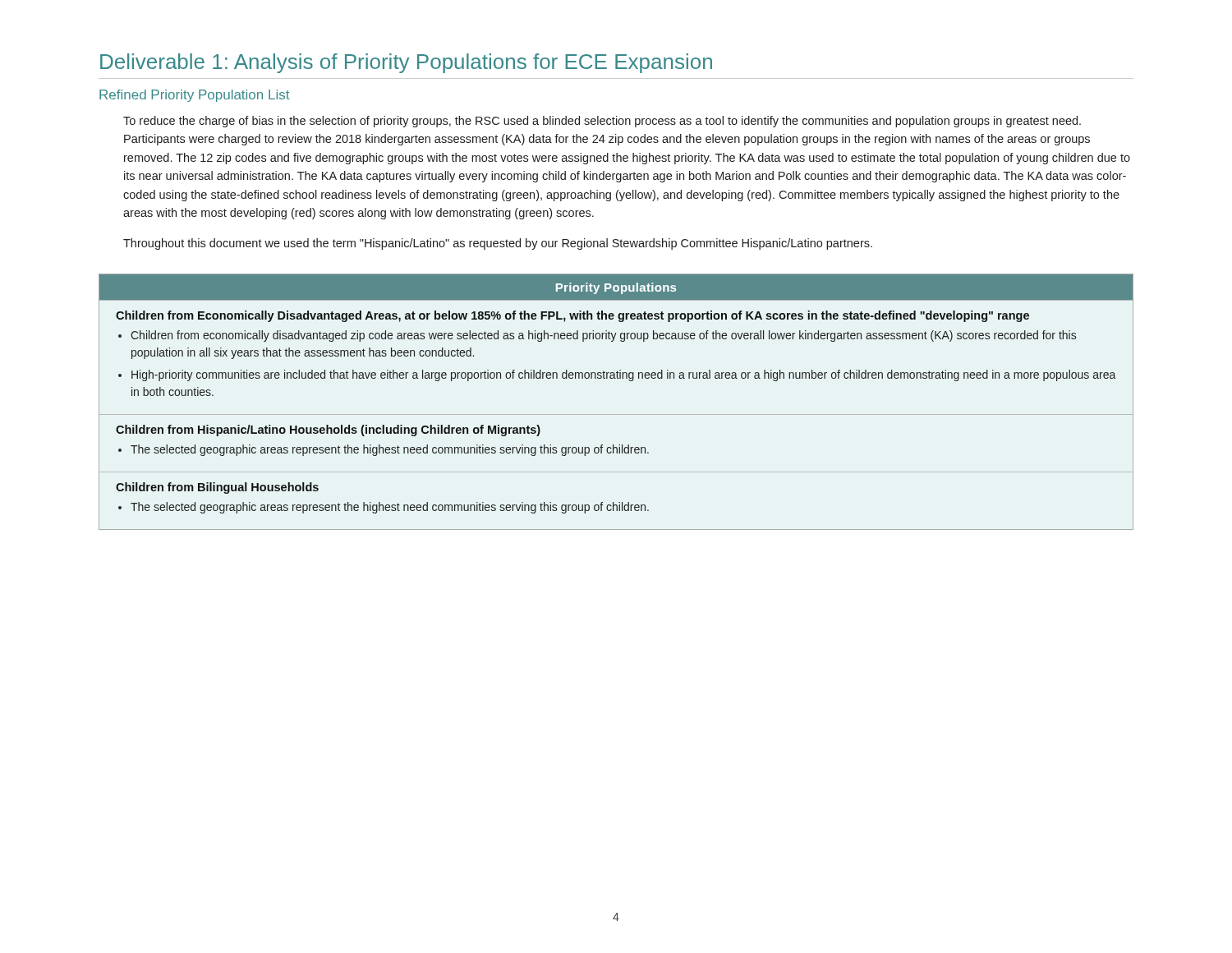Select the region starting "To reduce the charge of bias in the"
The image size is (1232, 953).
[x=628, y=182]
